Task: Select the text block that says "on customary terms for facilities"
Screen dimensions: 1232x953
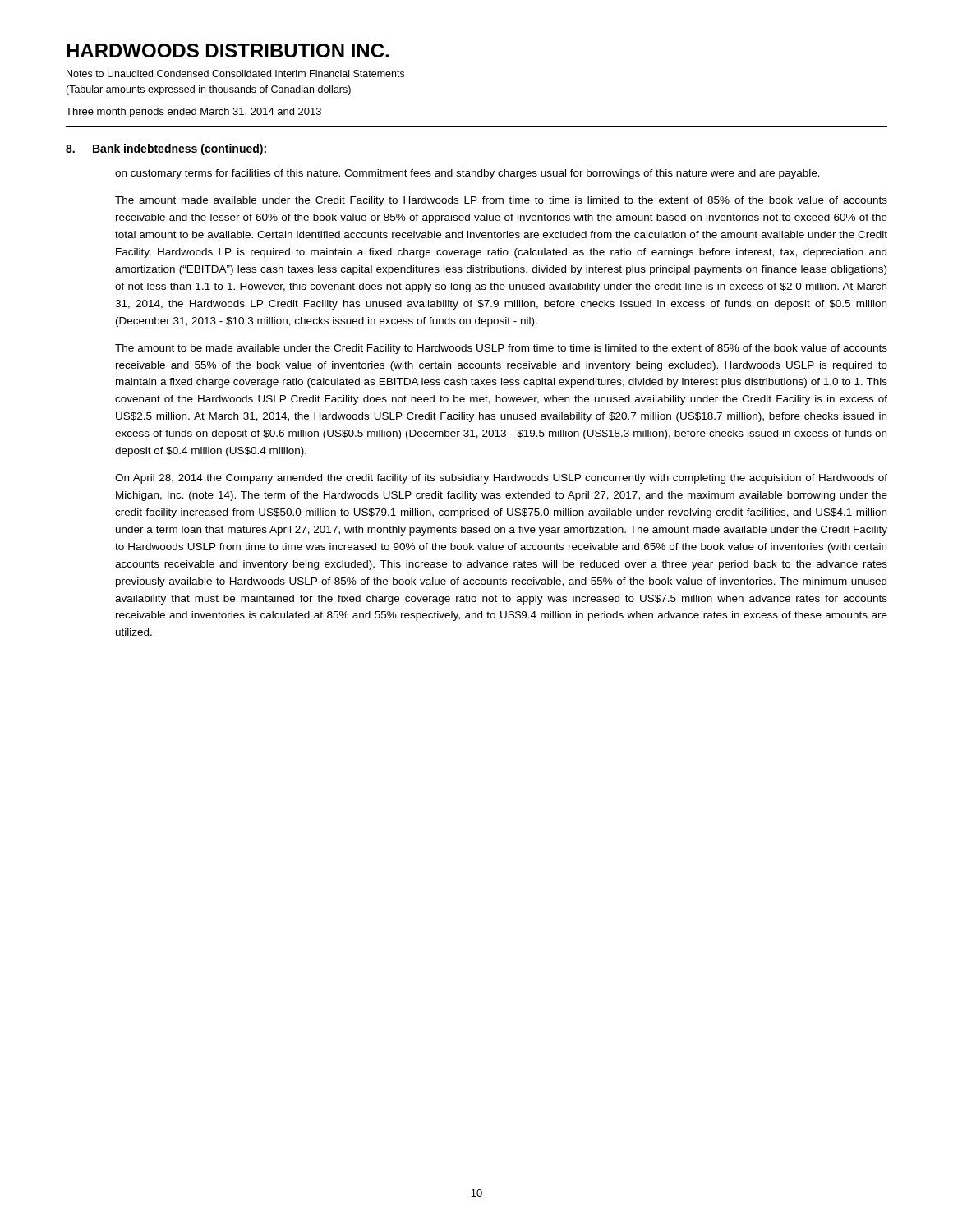Action: (468, 173)
